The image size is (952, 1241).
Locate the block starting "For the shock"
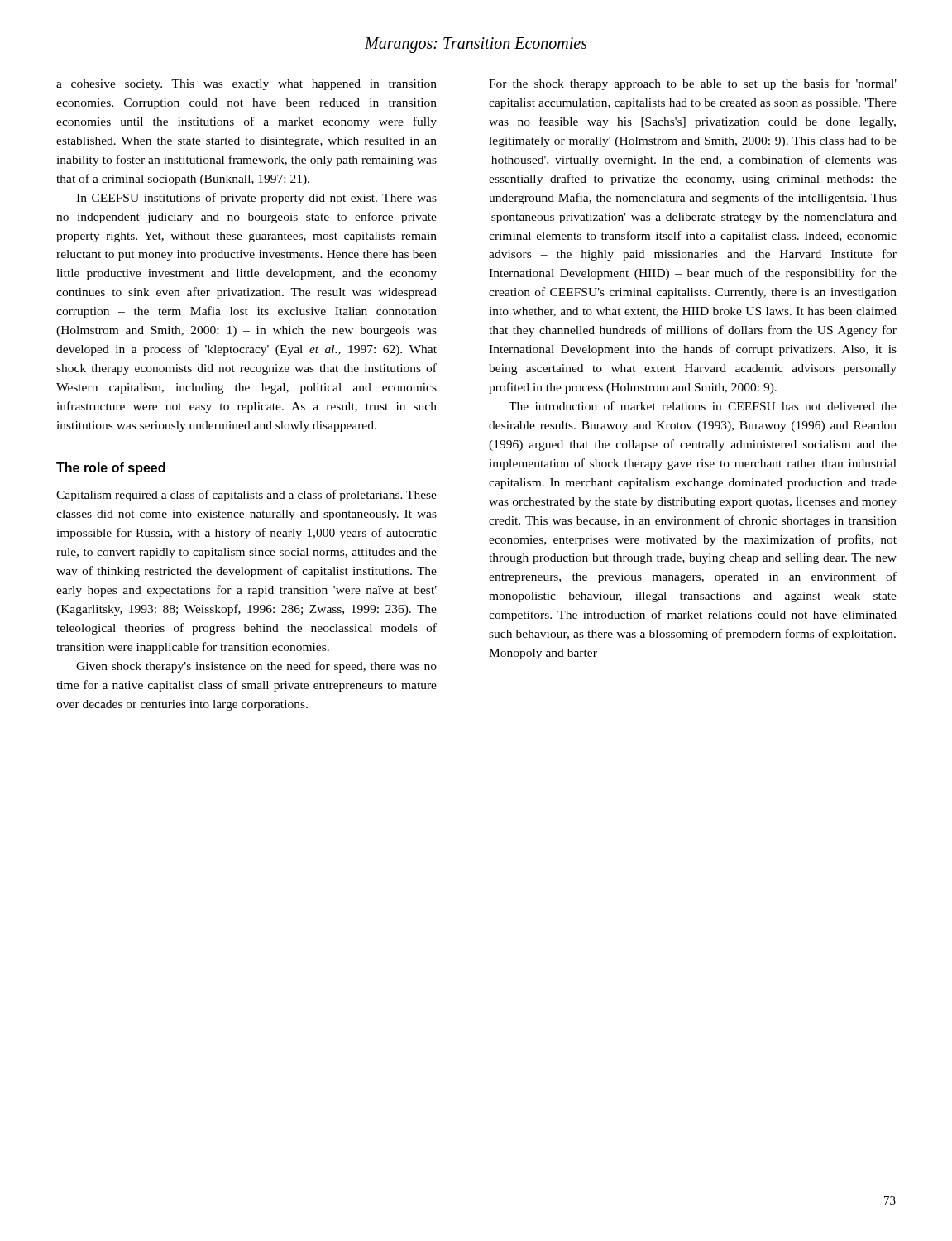coord(693,369)
